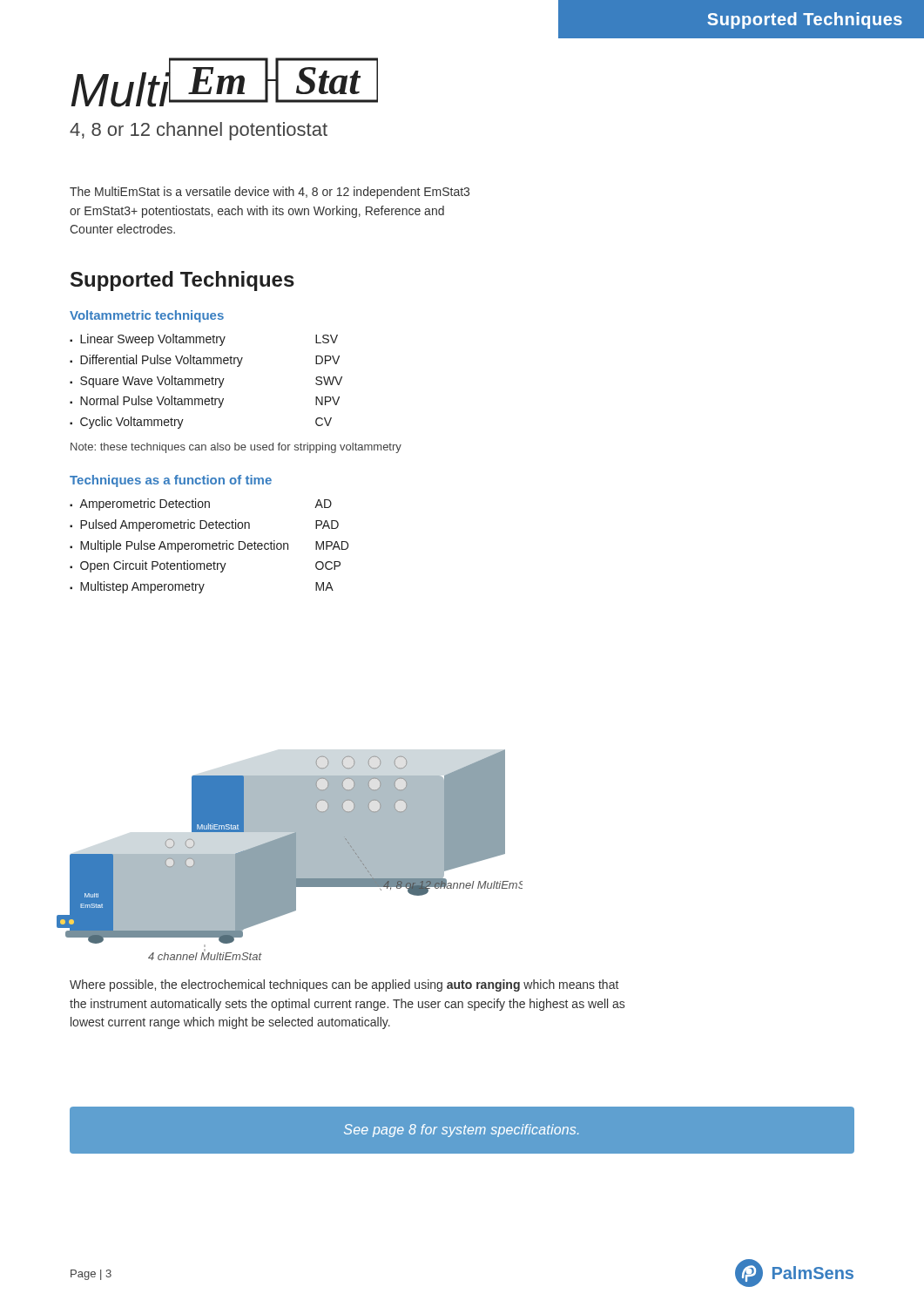This screenshot has height=1307, width=924.
Task: Point to the title beginning "Multi Em Stat 4, 8 or 12"
Action: pyautogui.click(x=224, y=97)
